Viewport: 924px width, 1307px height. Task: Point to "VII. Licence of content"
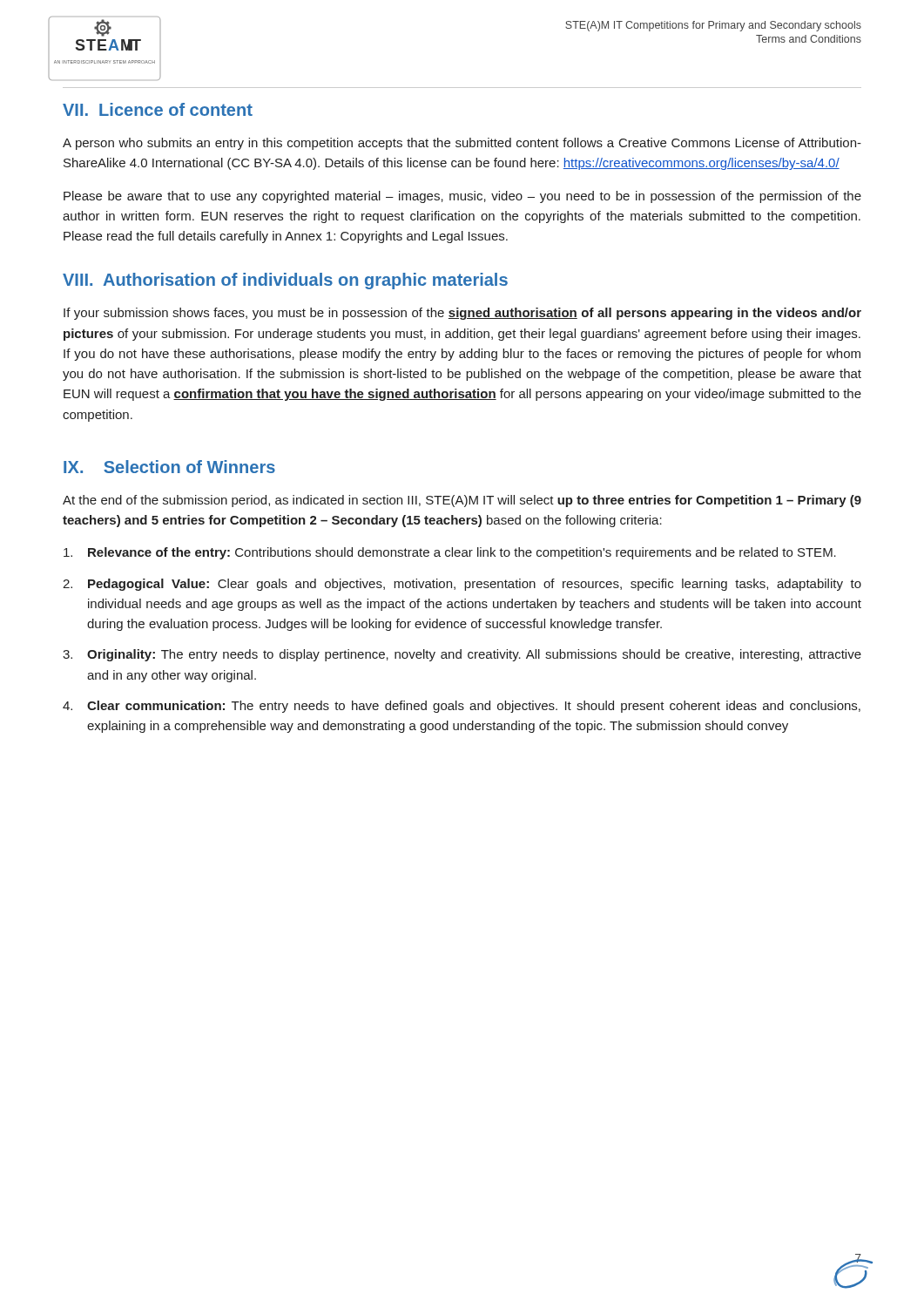point(158,110)
